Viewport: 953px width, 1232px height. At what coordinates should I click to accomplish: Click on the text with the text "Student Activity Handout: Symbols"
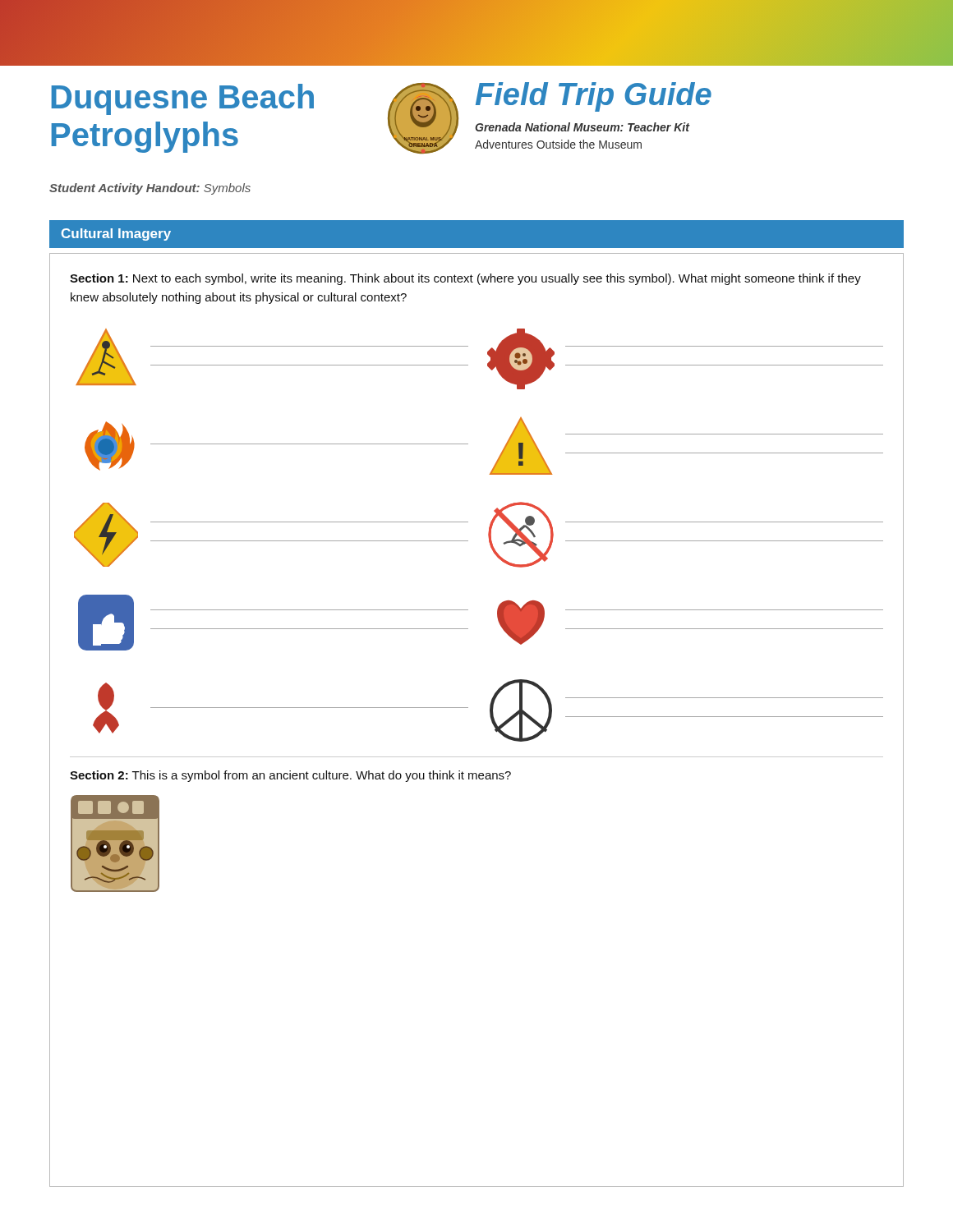[x=150, y=188]
